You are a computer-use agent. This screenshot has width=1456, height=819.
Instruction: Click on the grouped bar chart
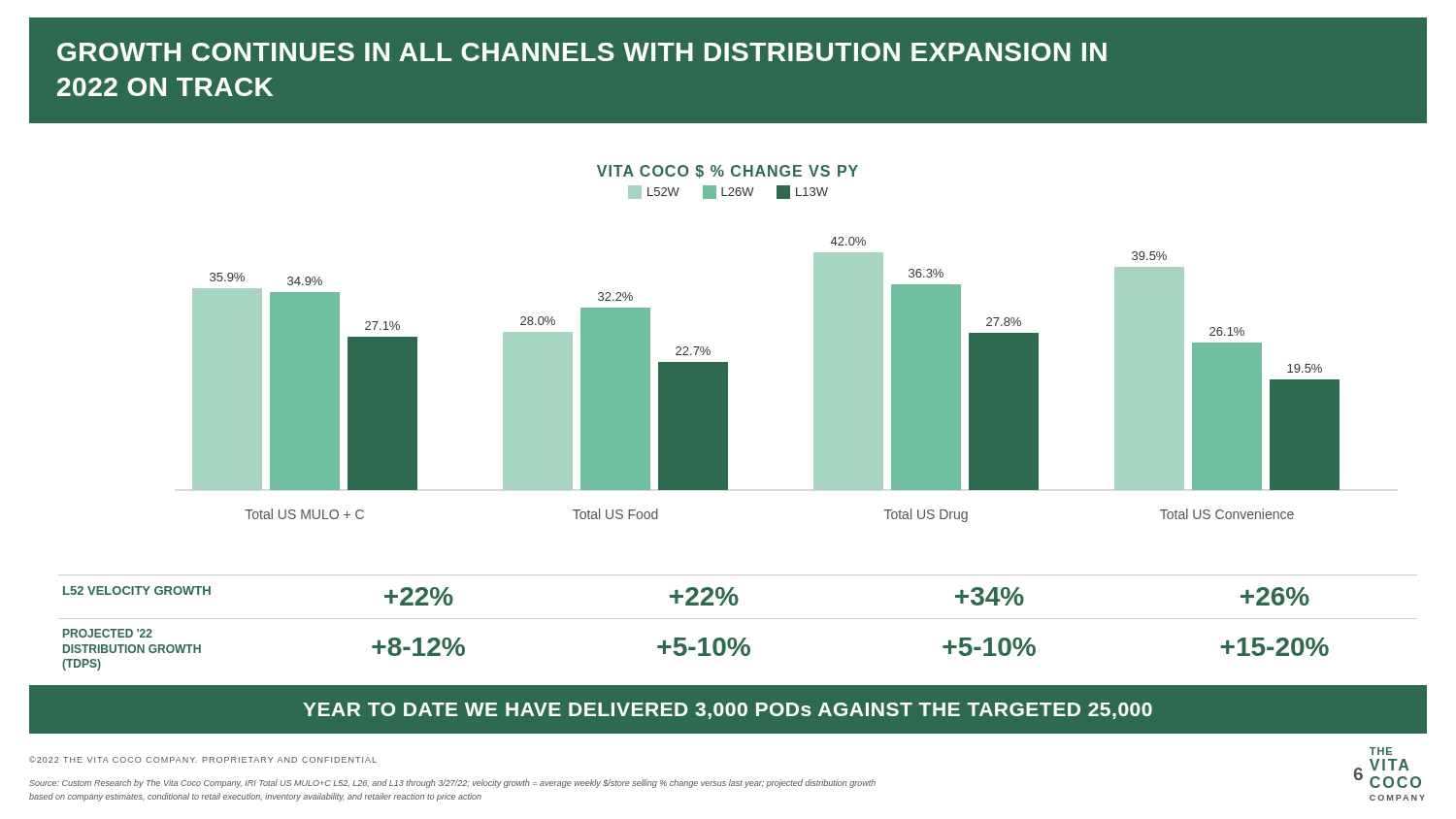point(738,383)
